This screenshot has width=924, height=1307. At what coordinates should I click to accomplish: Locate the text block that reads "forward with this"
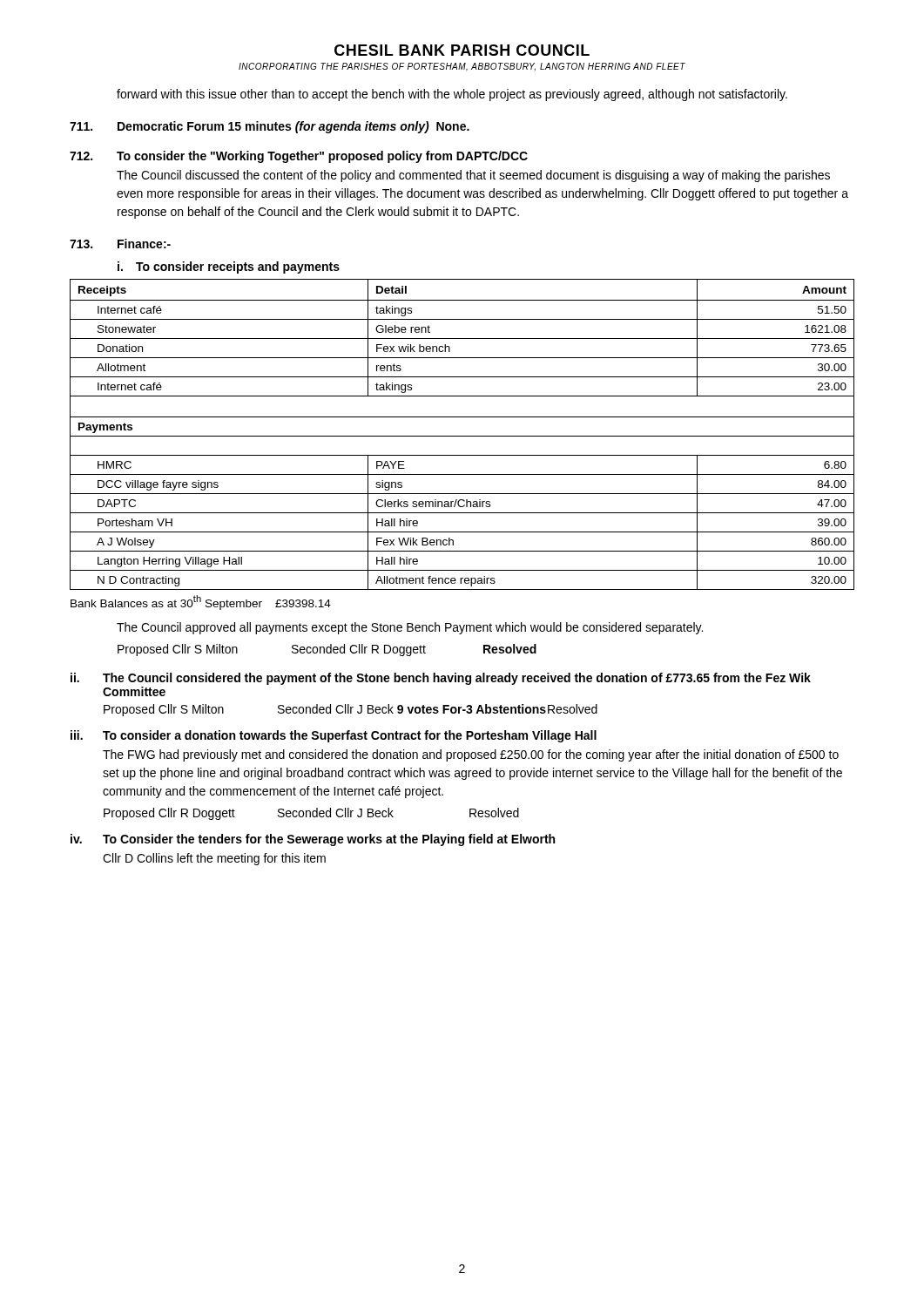tap(452, 94)
